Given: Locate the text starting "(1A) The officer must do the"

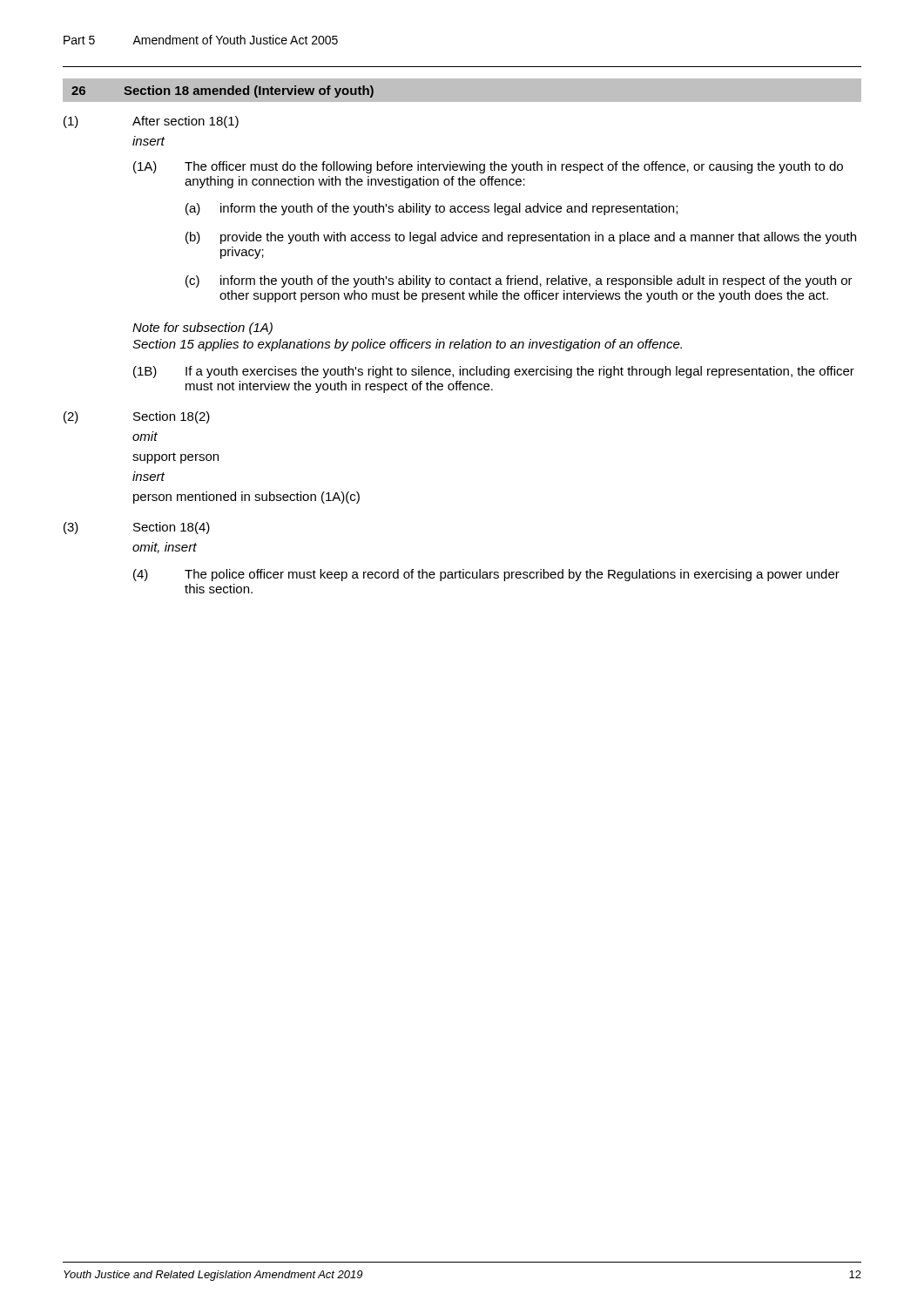Looking at the screenshot, I should coord(497,173).
